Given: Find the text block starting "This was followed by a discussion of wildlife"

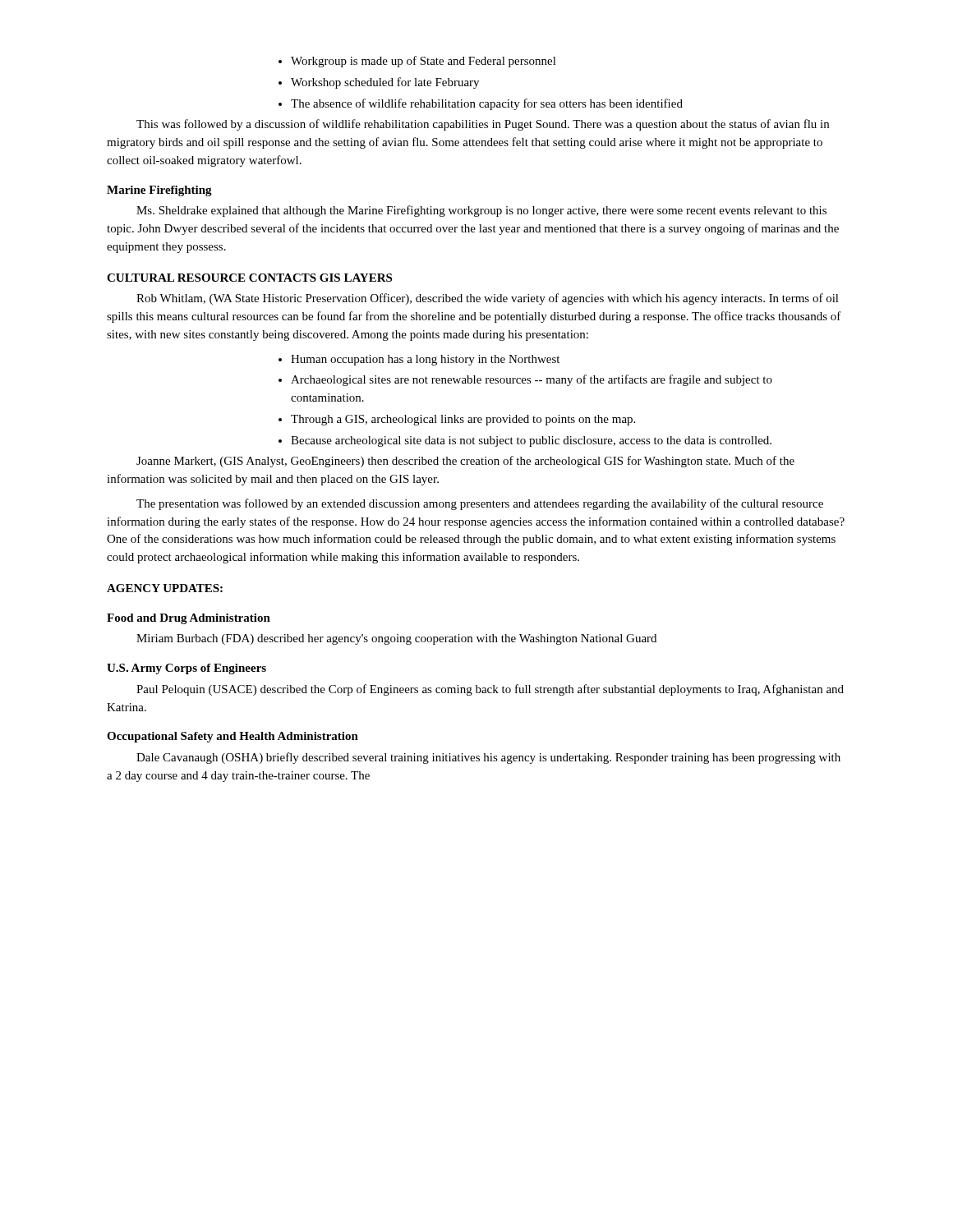Looking at the screenshot, I should [x=476, y=143].
